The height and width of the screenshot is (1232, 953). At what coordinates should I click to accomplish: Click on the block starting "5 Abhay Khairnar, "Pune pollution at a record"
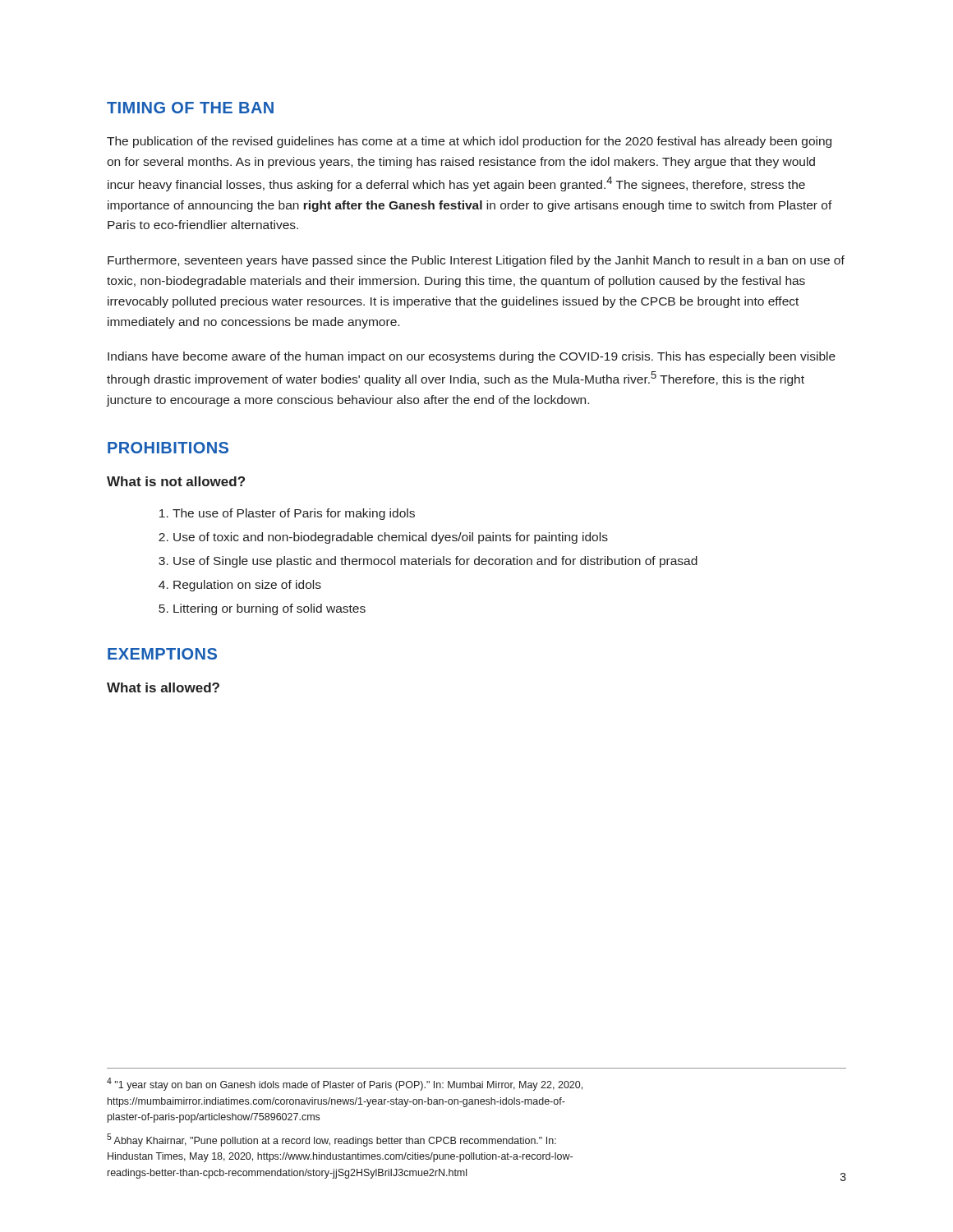pyautogui.click(x=340, y=1155)
